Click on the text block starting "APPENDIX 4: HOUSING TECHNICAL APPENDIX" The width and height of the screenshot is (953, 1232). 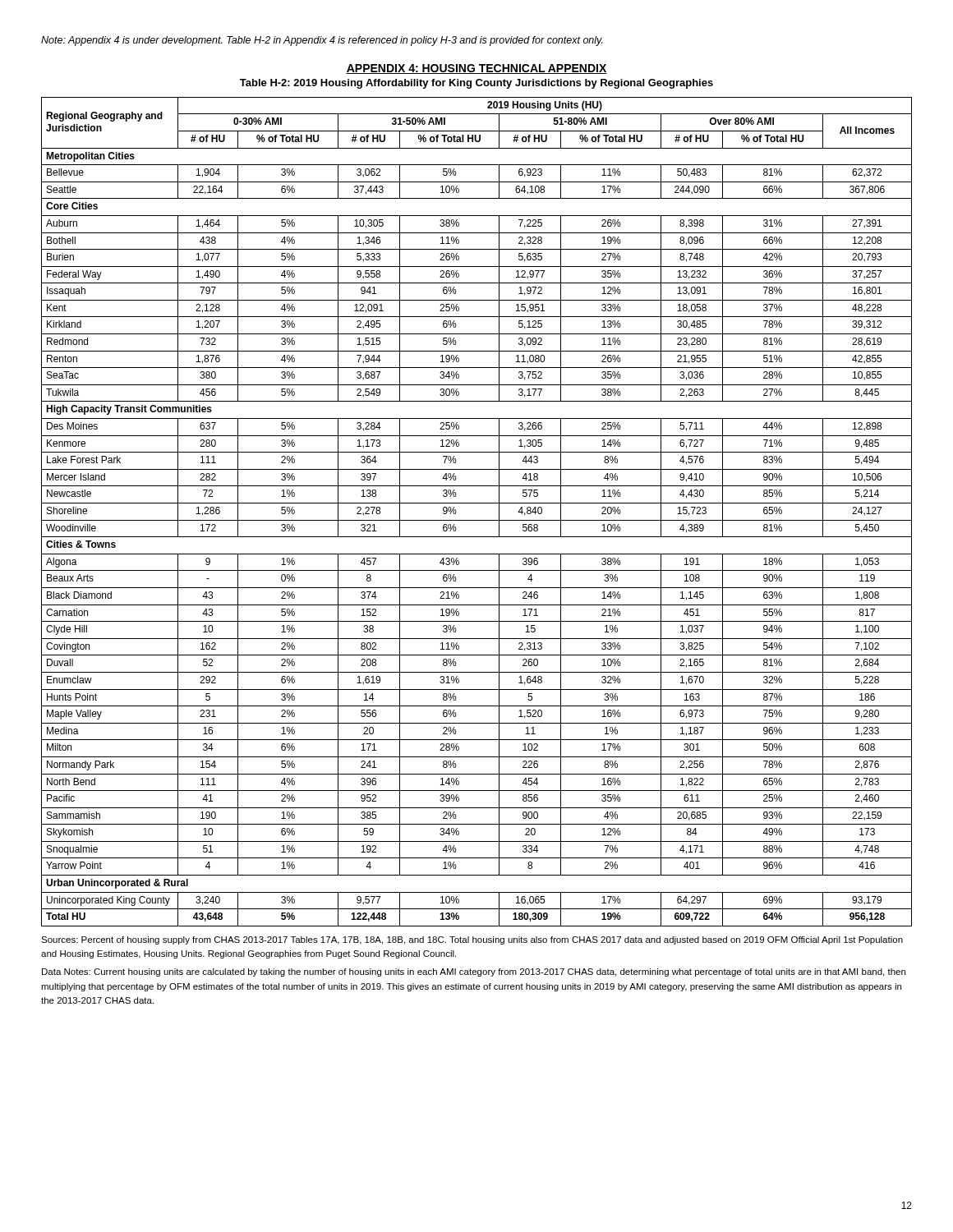pos(476,68)
